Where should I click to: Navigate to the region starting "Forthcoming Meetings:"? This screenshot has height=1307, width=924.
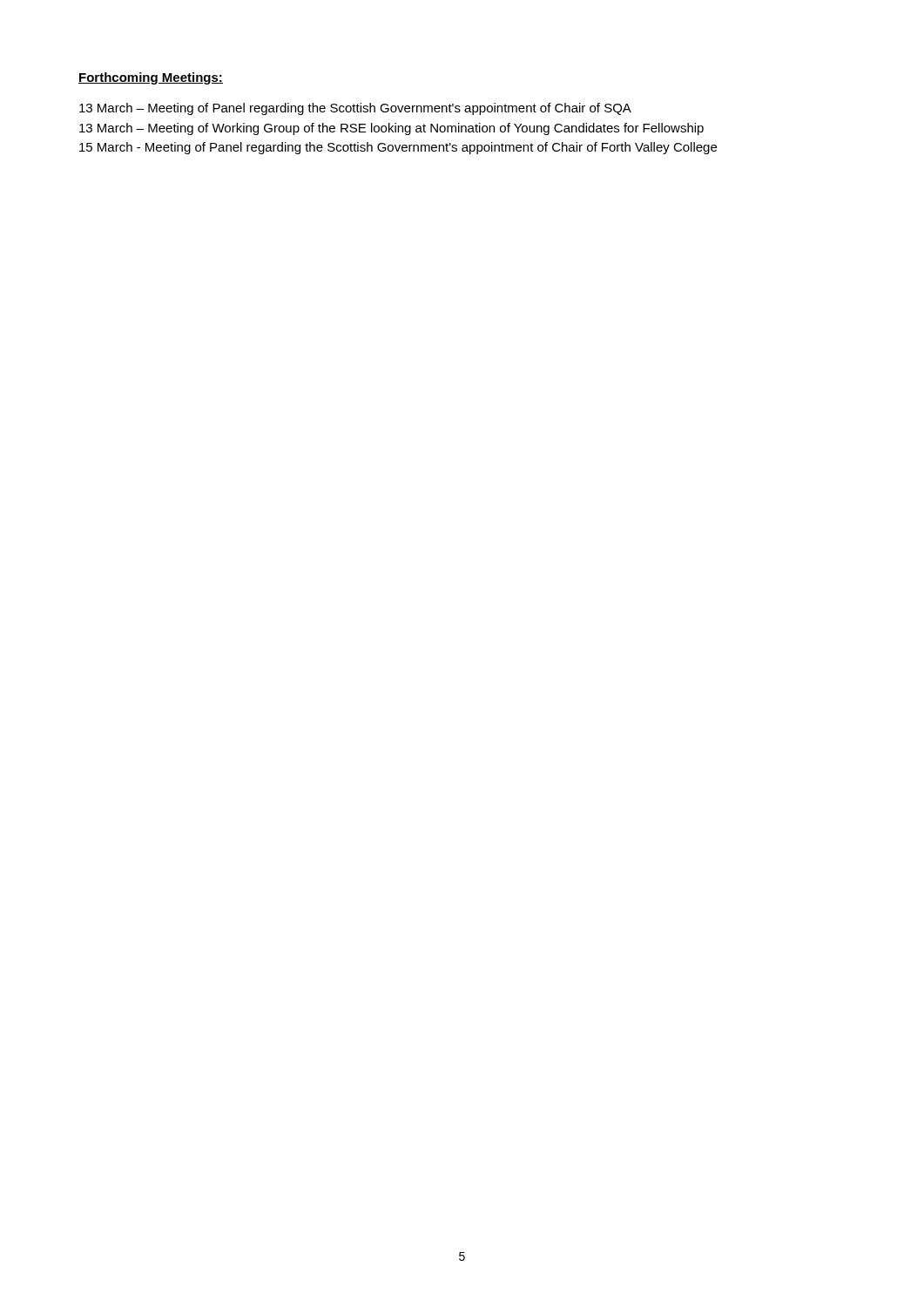[151, 77]
